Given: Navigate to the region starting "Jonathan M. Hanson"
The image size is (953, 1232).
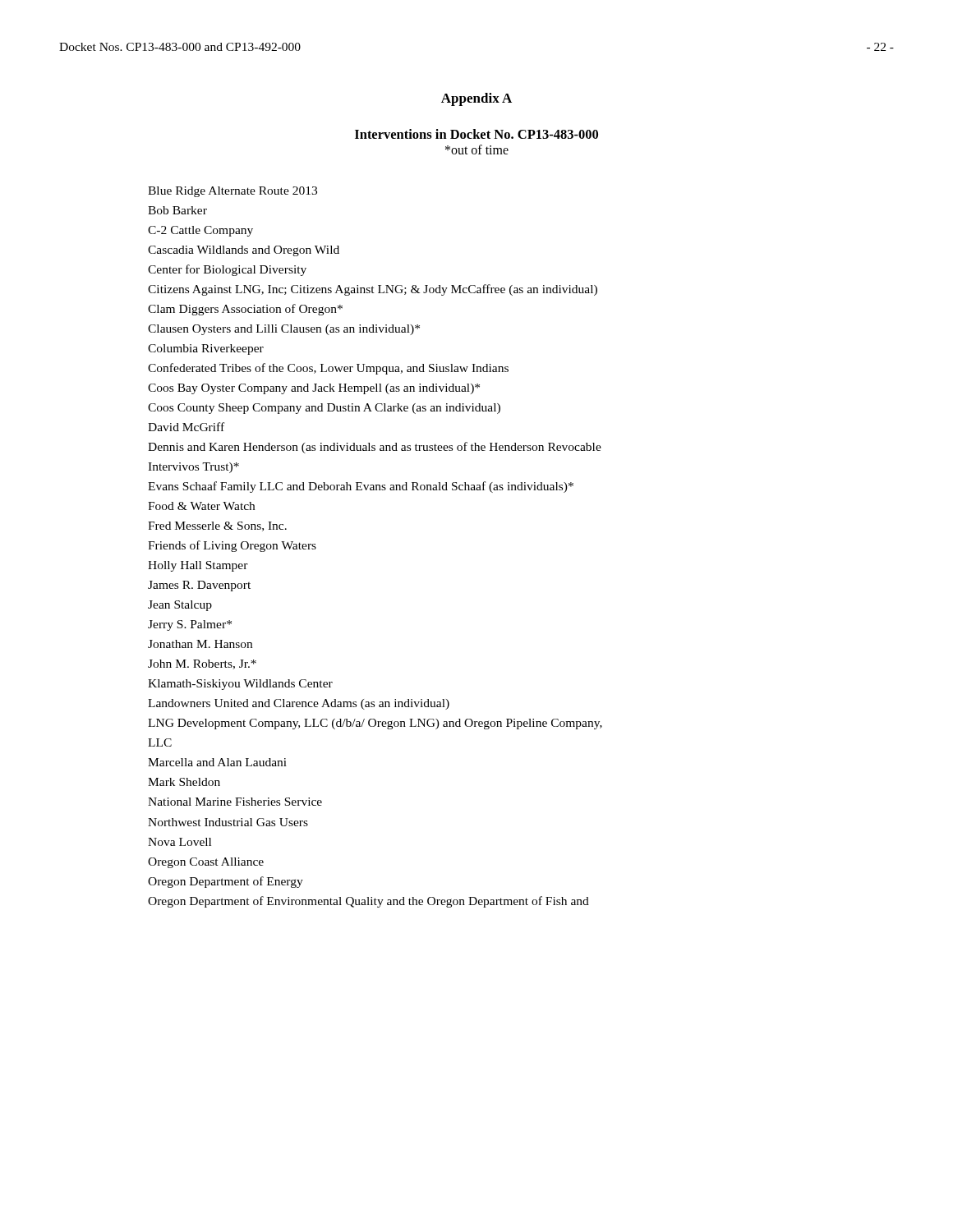Looking at the screenshot, I should pos(200,644).
